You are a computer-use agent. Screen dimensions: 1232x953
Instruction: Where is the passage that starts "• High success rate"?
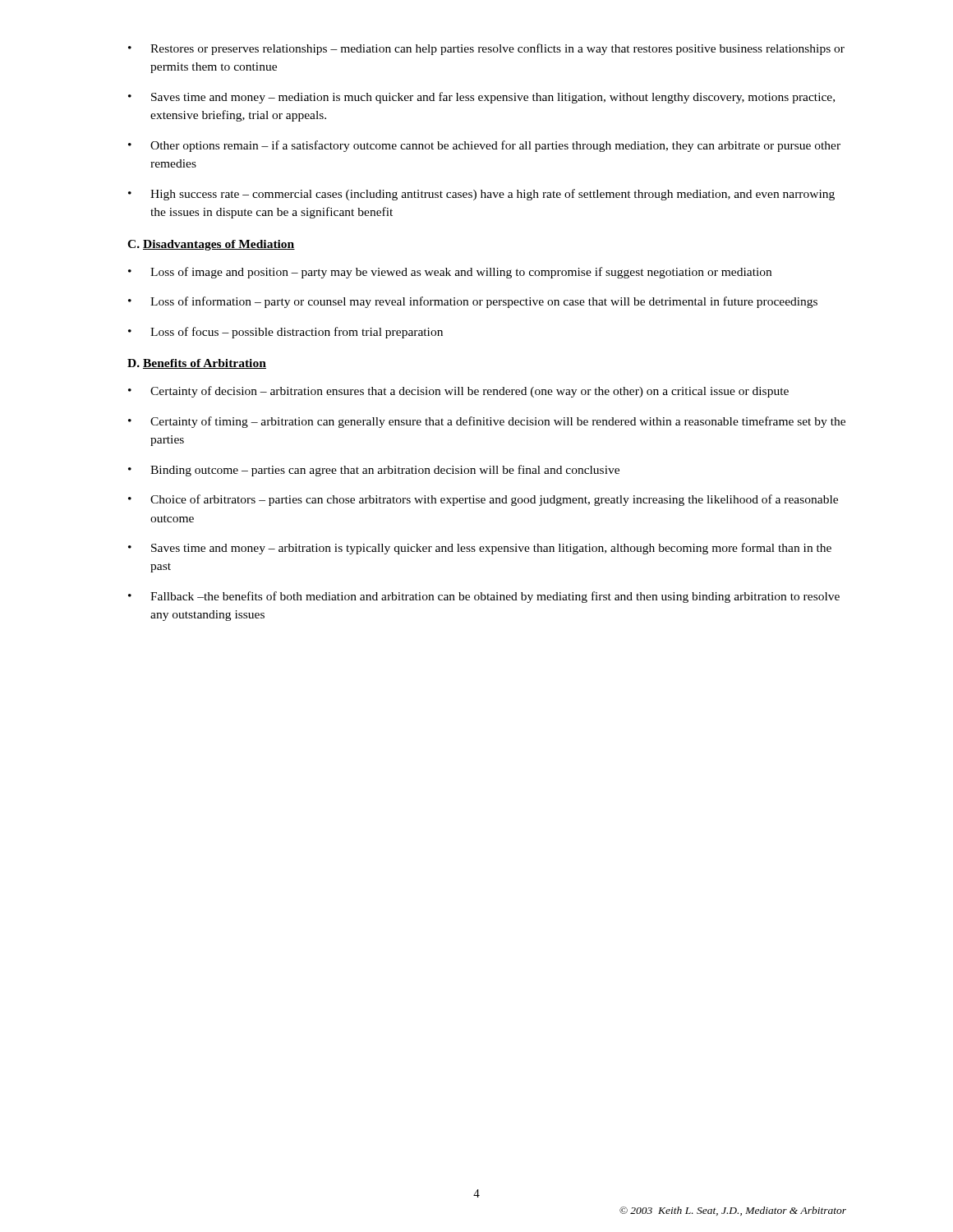[487, 203]
